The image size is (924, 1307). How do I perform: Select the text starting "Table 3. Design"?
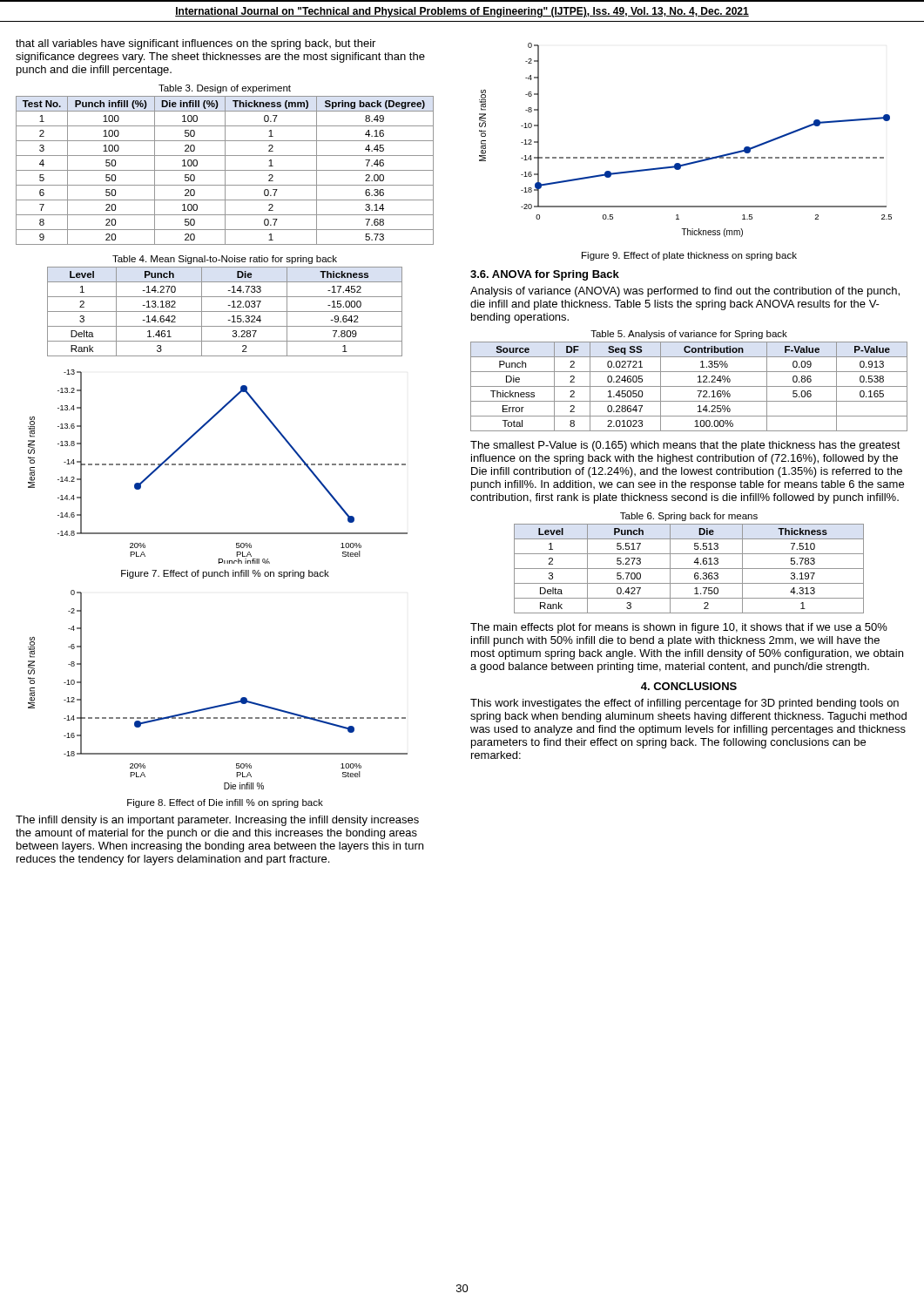tap(225, 88)
